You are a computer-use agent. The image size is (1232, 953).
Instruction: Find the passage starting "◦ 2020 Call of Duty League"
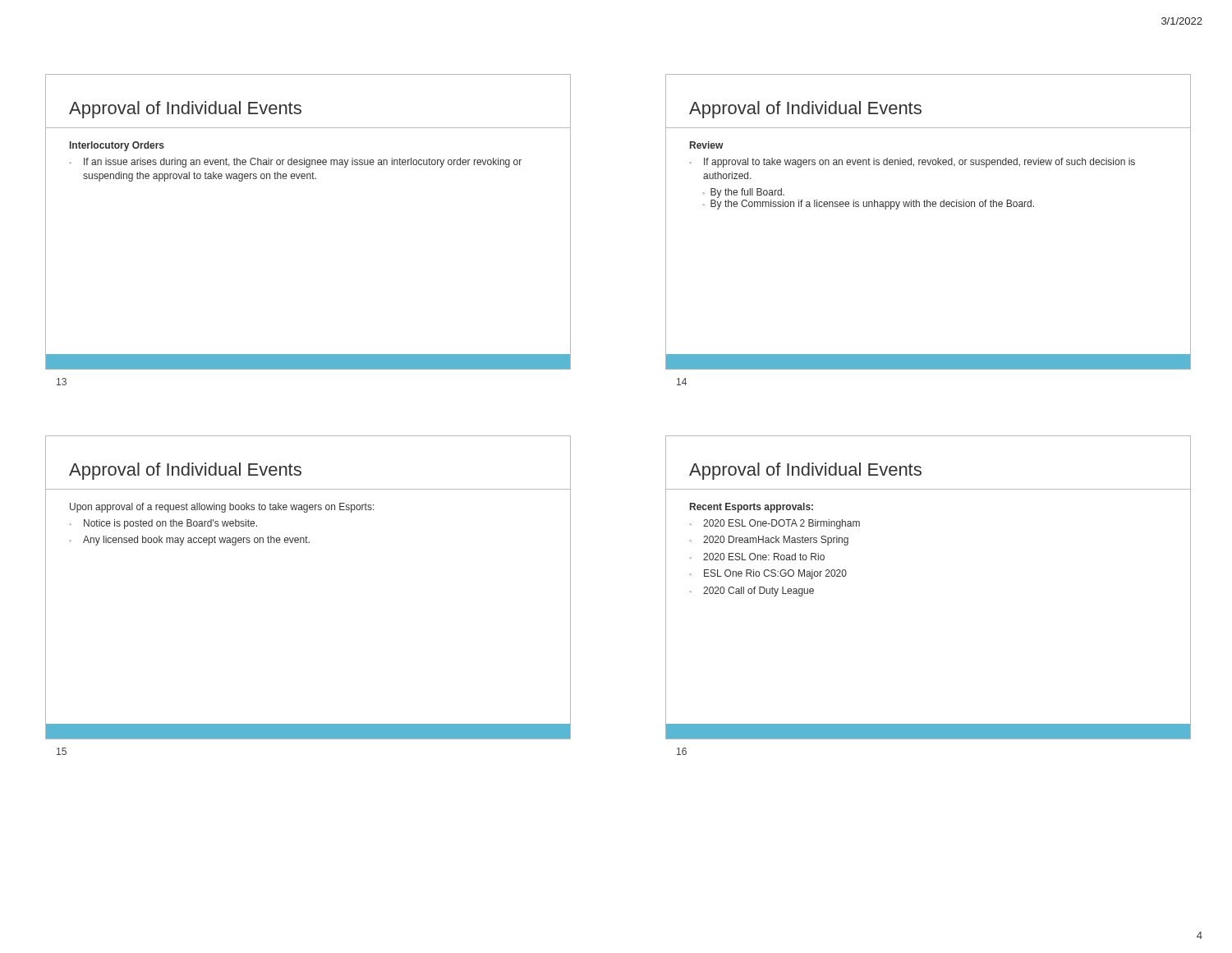752,592
